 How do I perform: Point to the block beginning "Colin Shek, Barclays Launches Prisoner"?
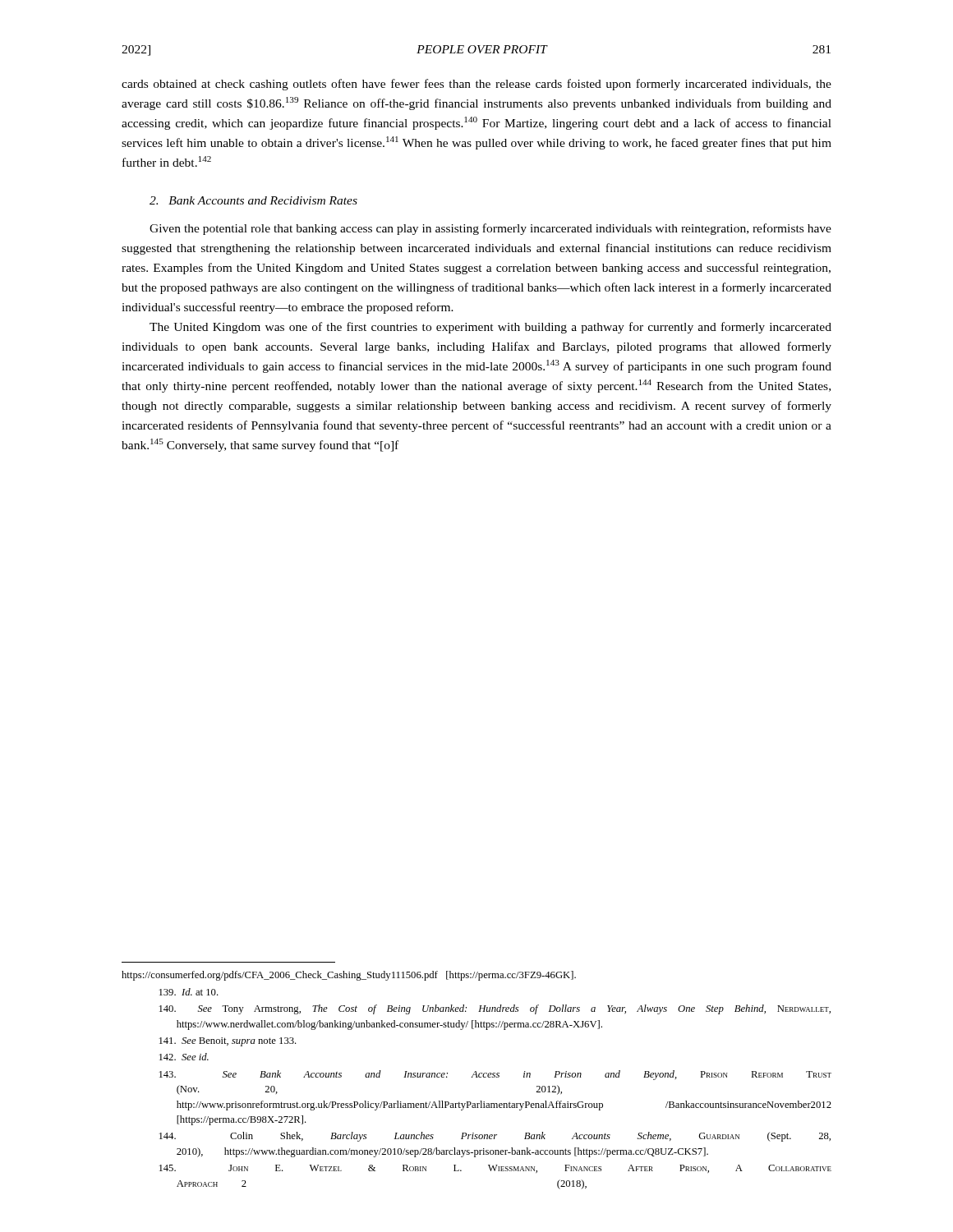click(476, 1144)
